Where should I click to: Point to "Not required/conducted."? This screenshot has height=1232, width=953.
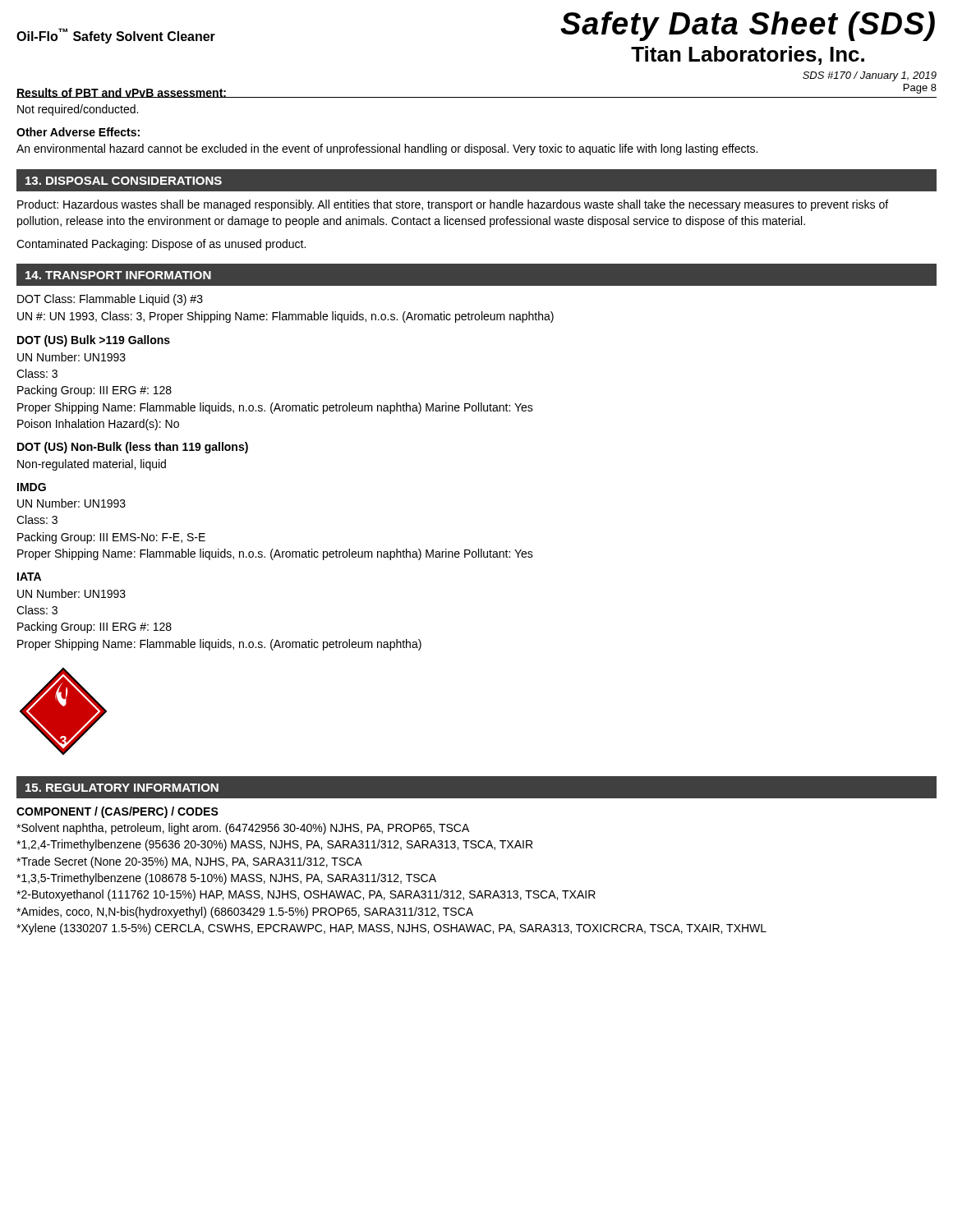(x=78, y=109)
